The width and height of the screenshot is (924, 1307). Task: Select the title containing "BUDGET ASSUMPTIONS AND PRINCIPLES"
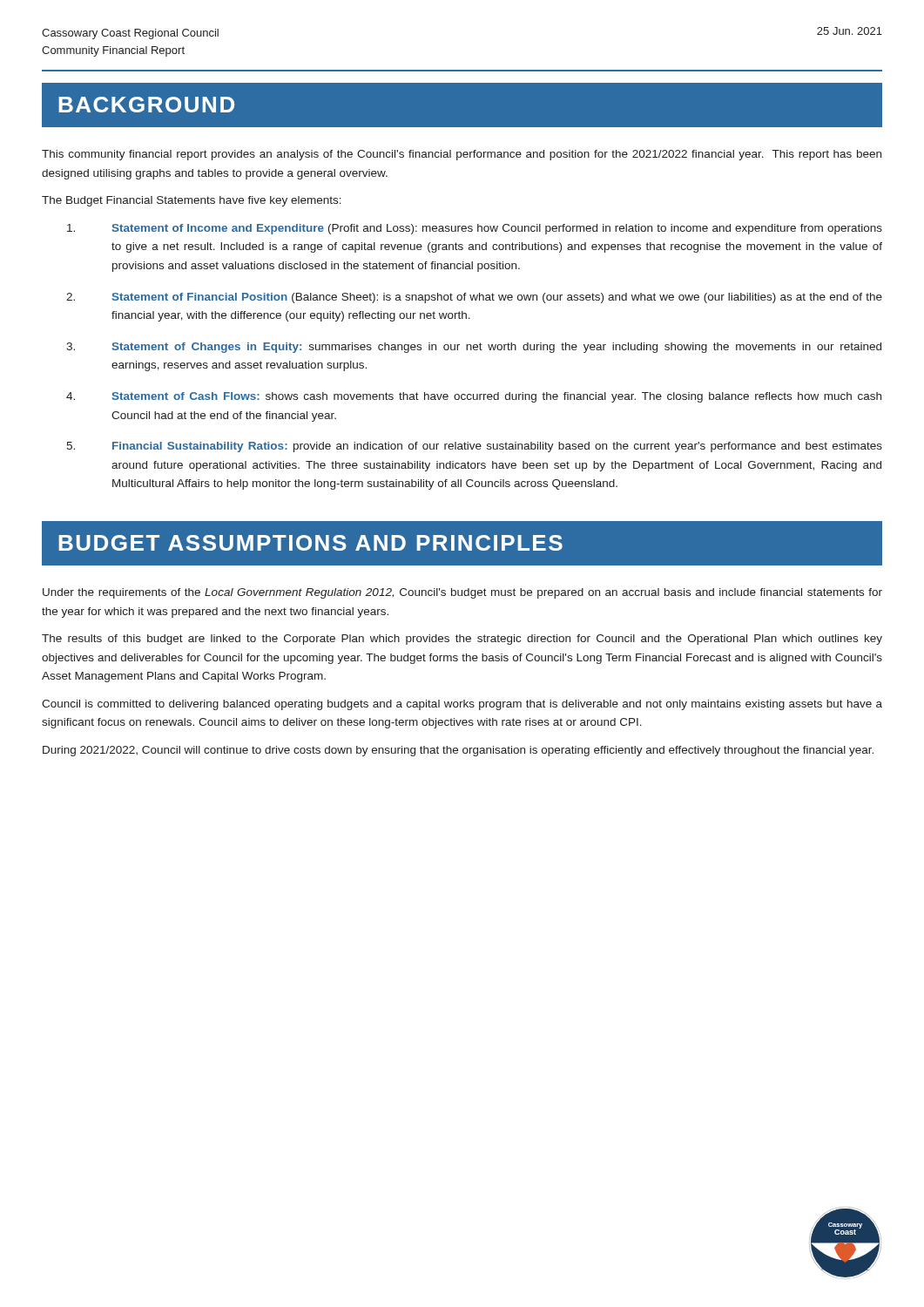coord(311,543)
